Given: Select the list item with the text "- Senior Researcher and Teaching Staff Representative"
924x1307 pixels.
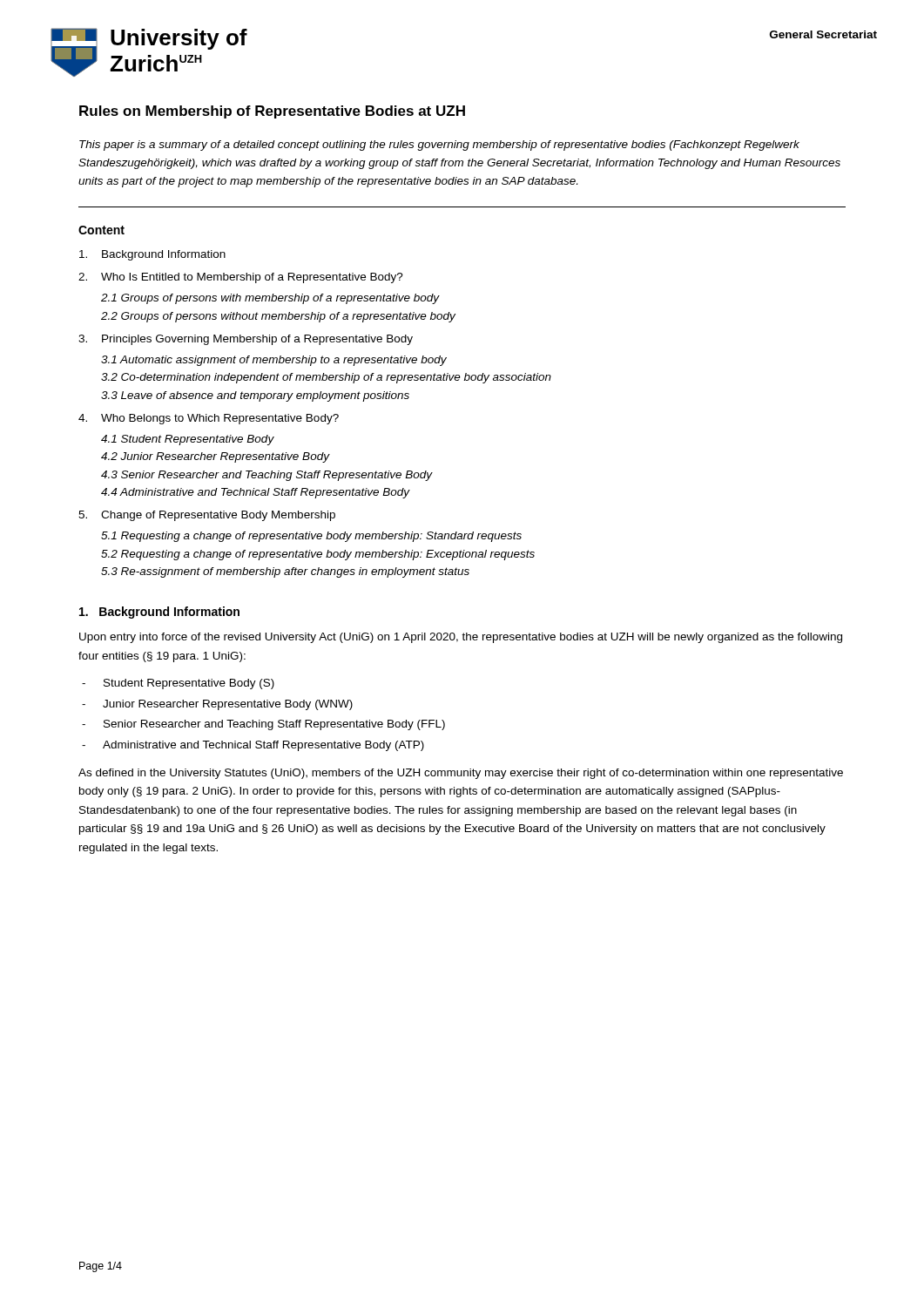Looking at the screenshot, I should [262, 724].
